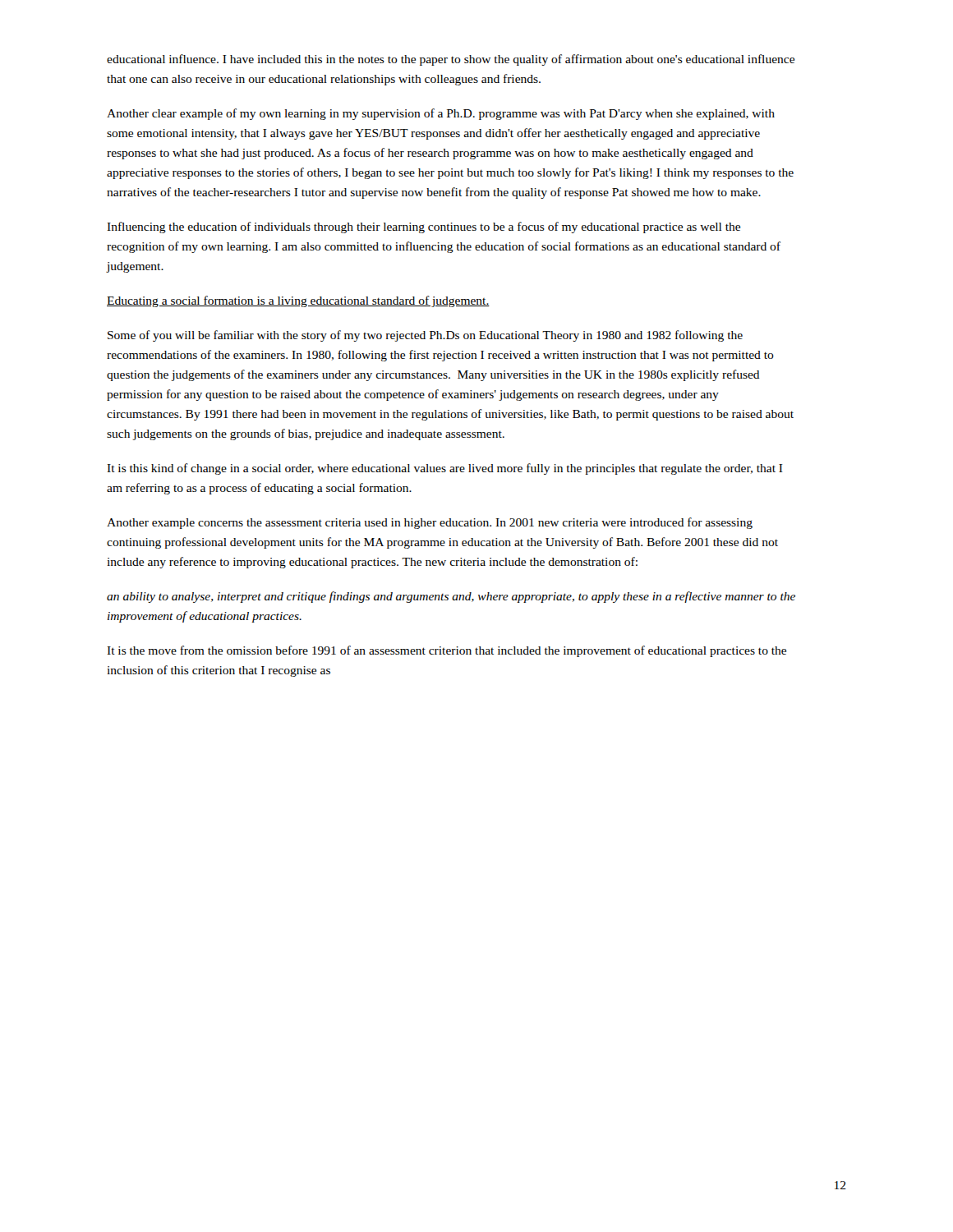Select the text starting "an ability to analyse, interpret and critique"
Screen dimensions: 1232x953
(x=451, y=606)
